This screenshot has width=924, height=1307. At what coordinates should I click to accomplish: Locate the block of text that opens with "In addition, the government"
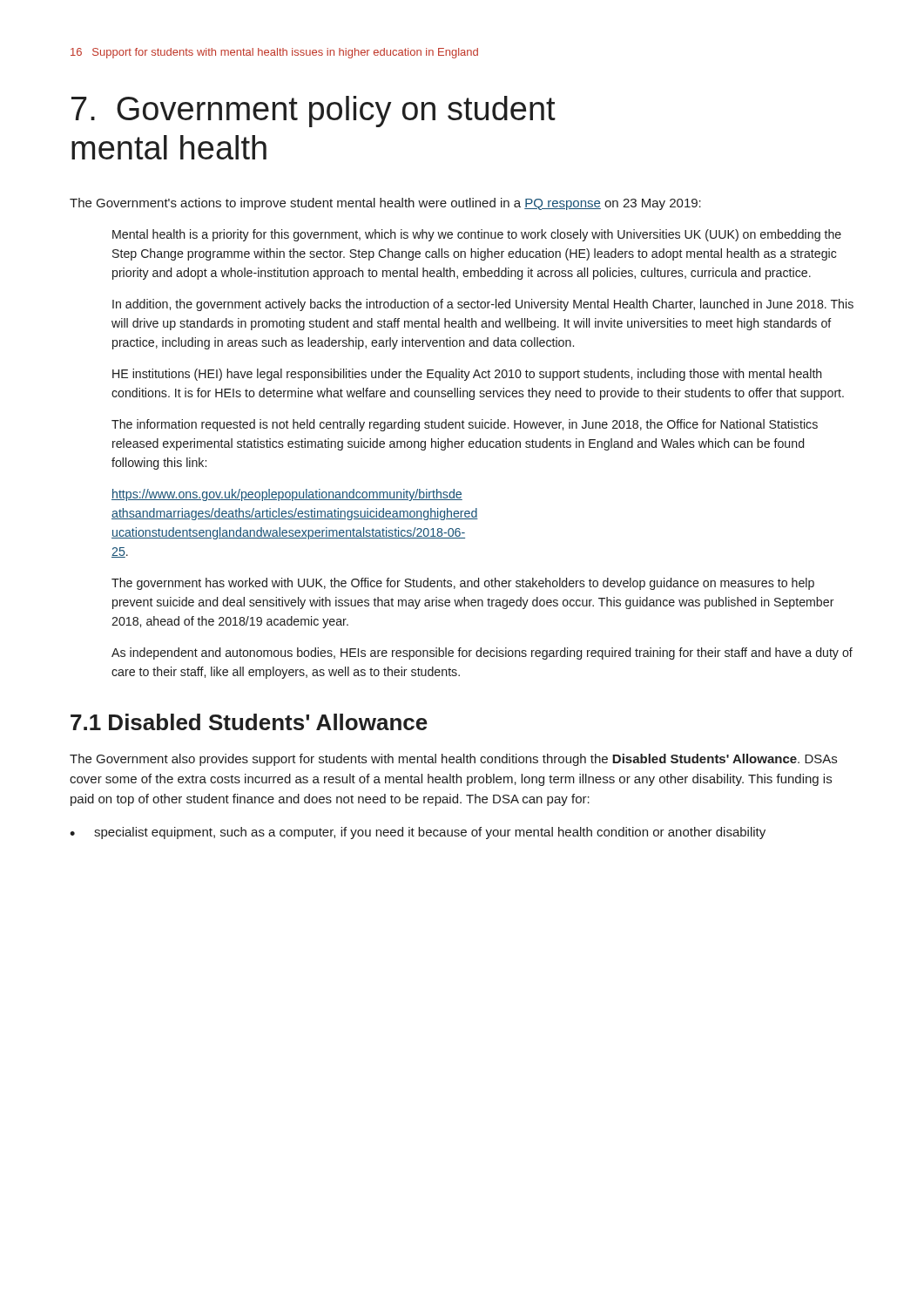click(x=483, y=323)
